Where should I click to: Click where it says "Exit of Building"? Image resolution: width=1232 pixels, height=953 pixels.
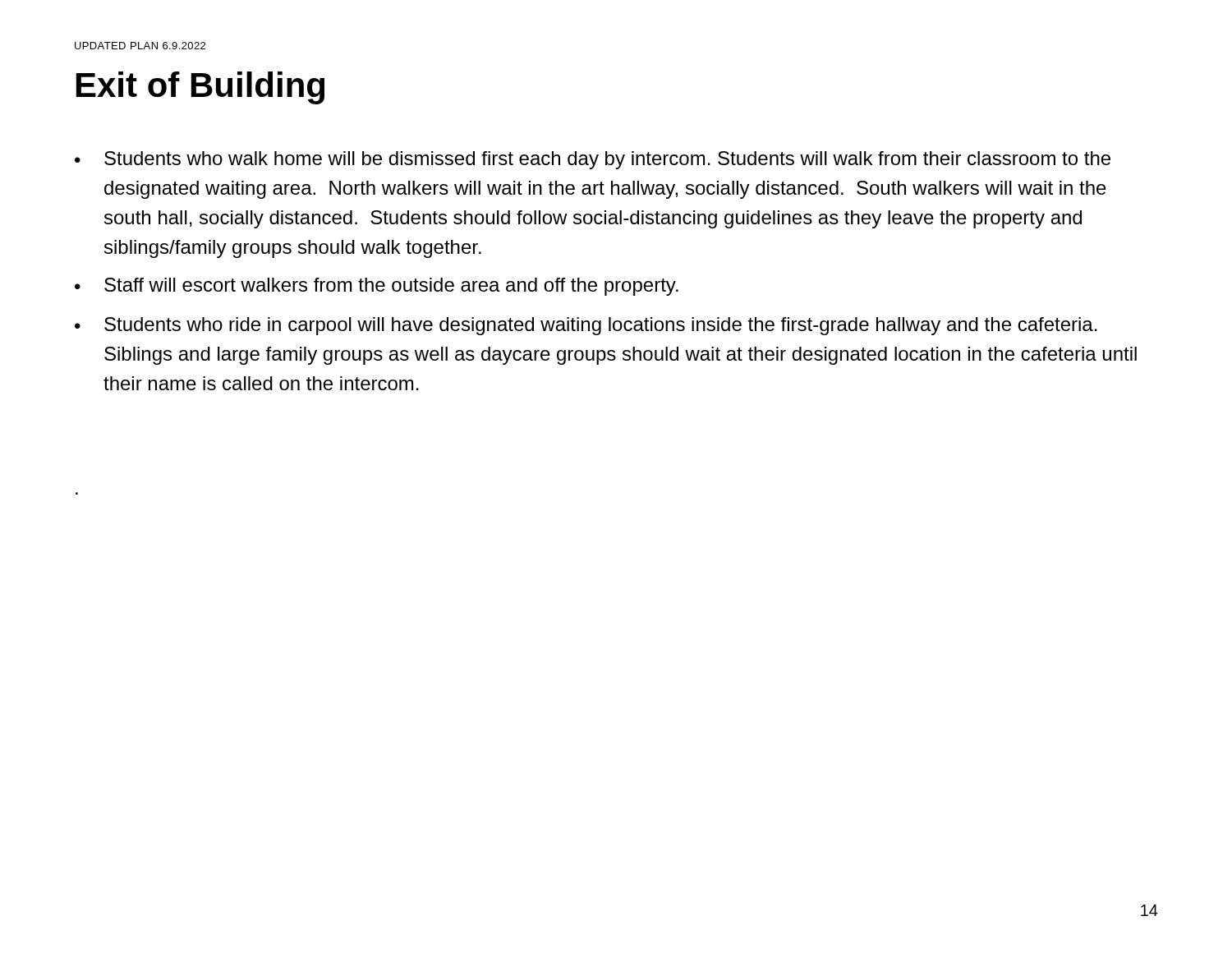click(x=200, y=85)
